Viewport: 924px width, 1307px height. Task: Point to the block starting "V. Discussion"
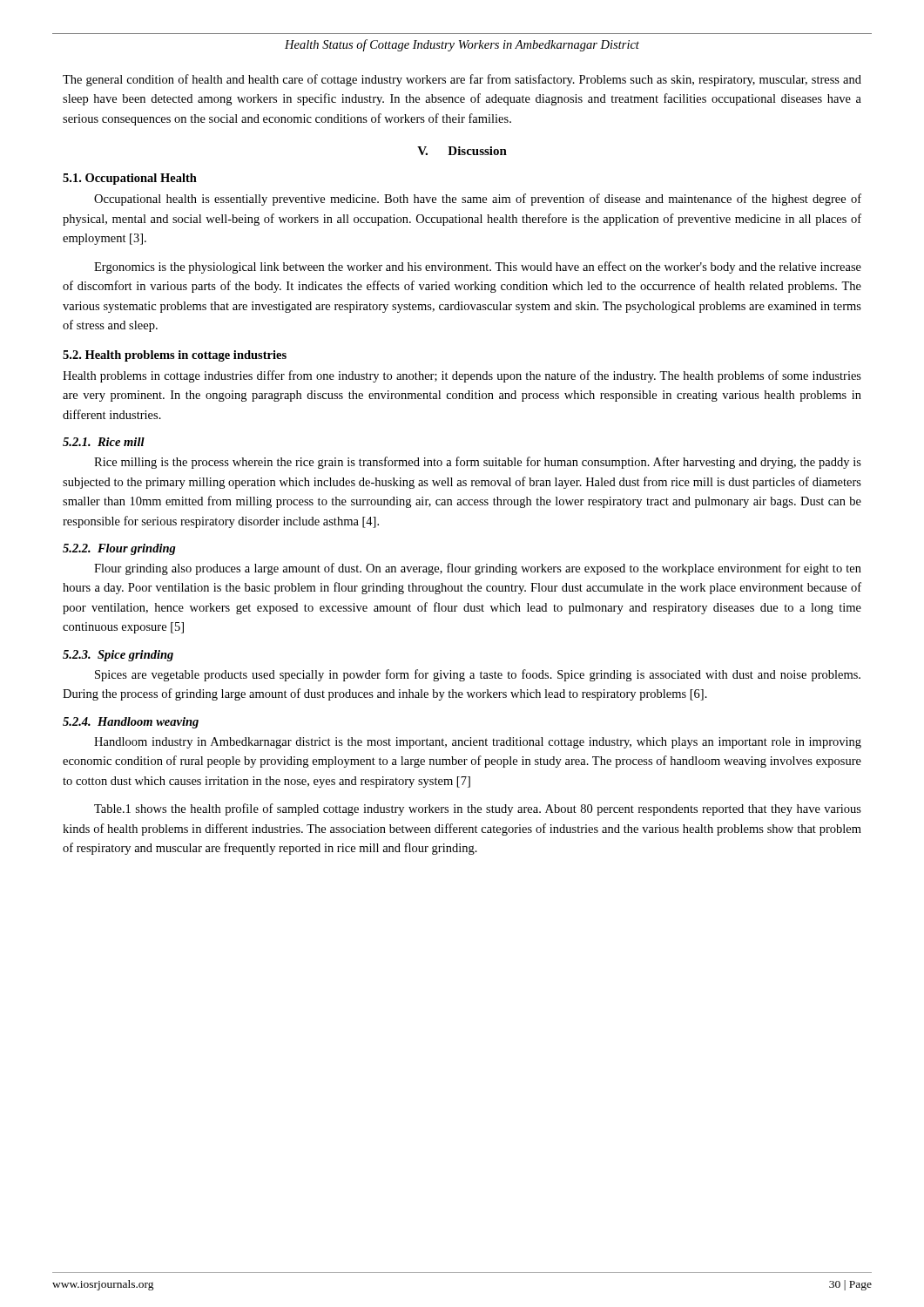(462, 151)
